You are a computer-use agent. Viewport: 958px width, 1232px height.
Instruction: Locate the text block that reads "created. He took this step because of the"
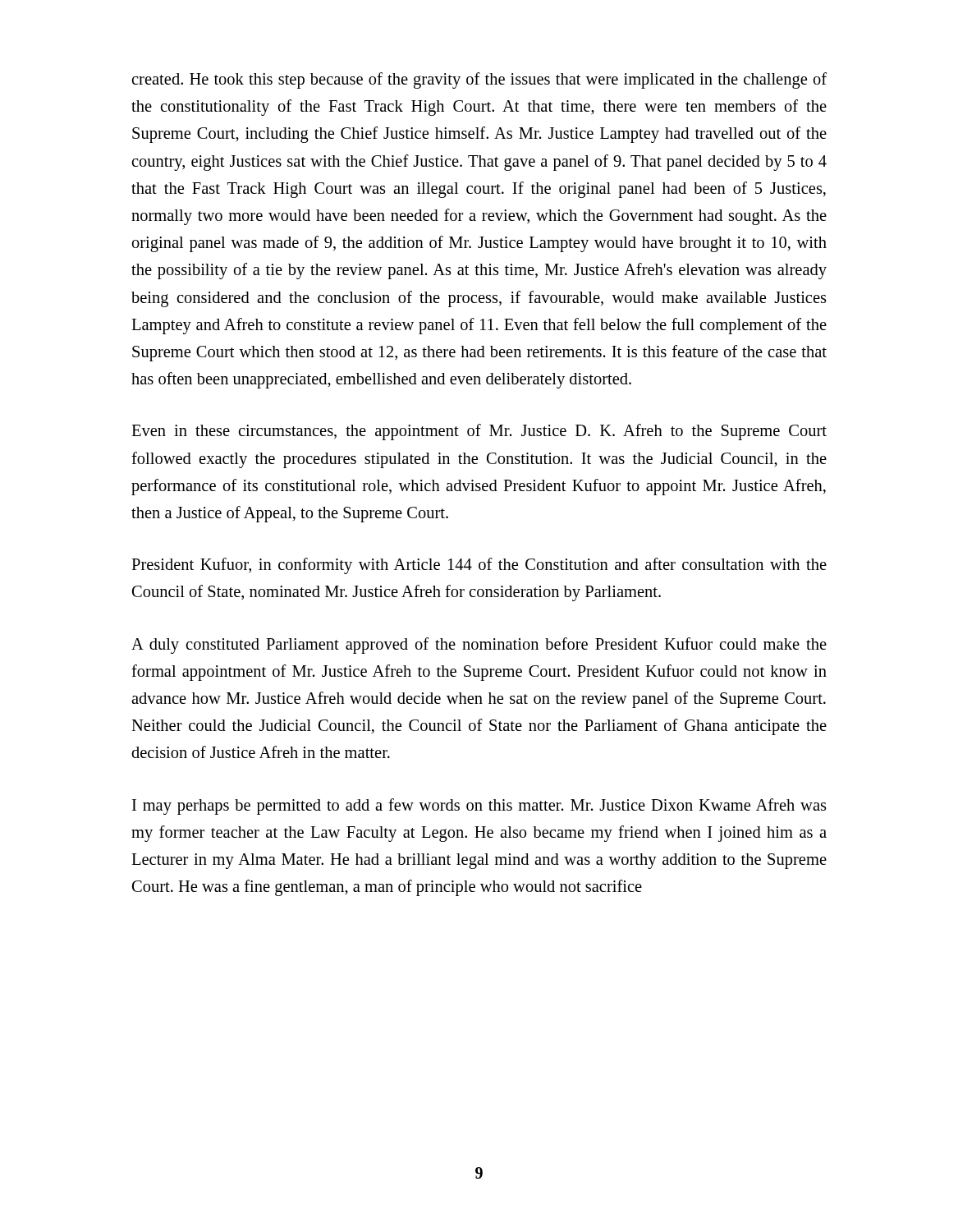479,229
